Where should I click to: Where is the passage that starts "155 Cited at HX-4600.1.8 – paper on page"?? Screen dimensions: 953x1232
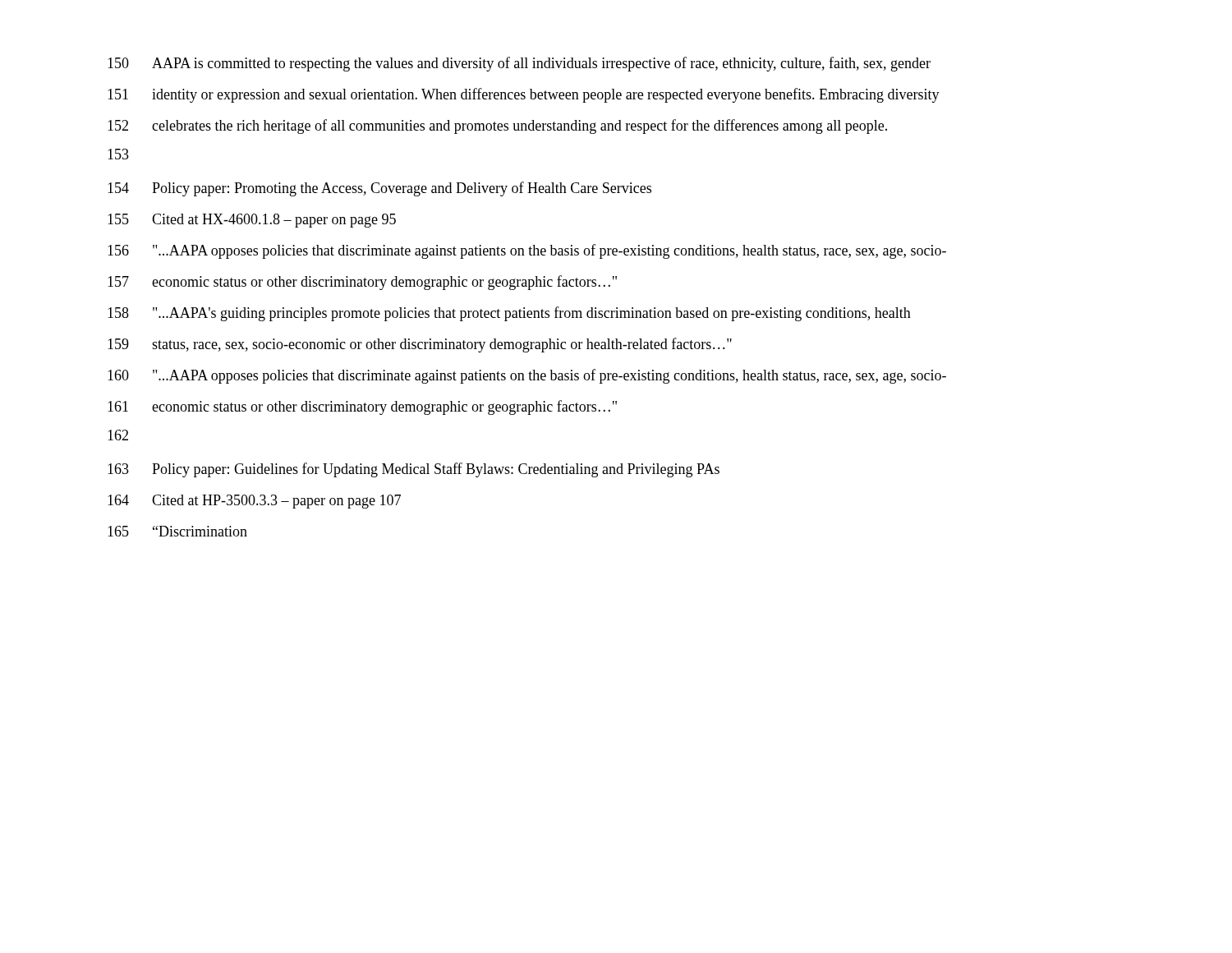(x=252, y=220)
